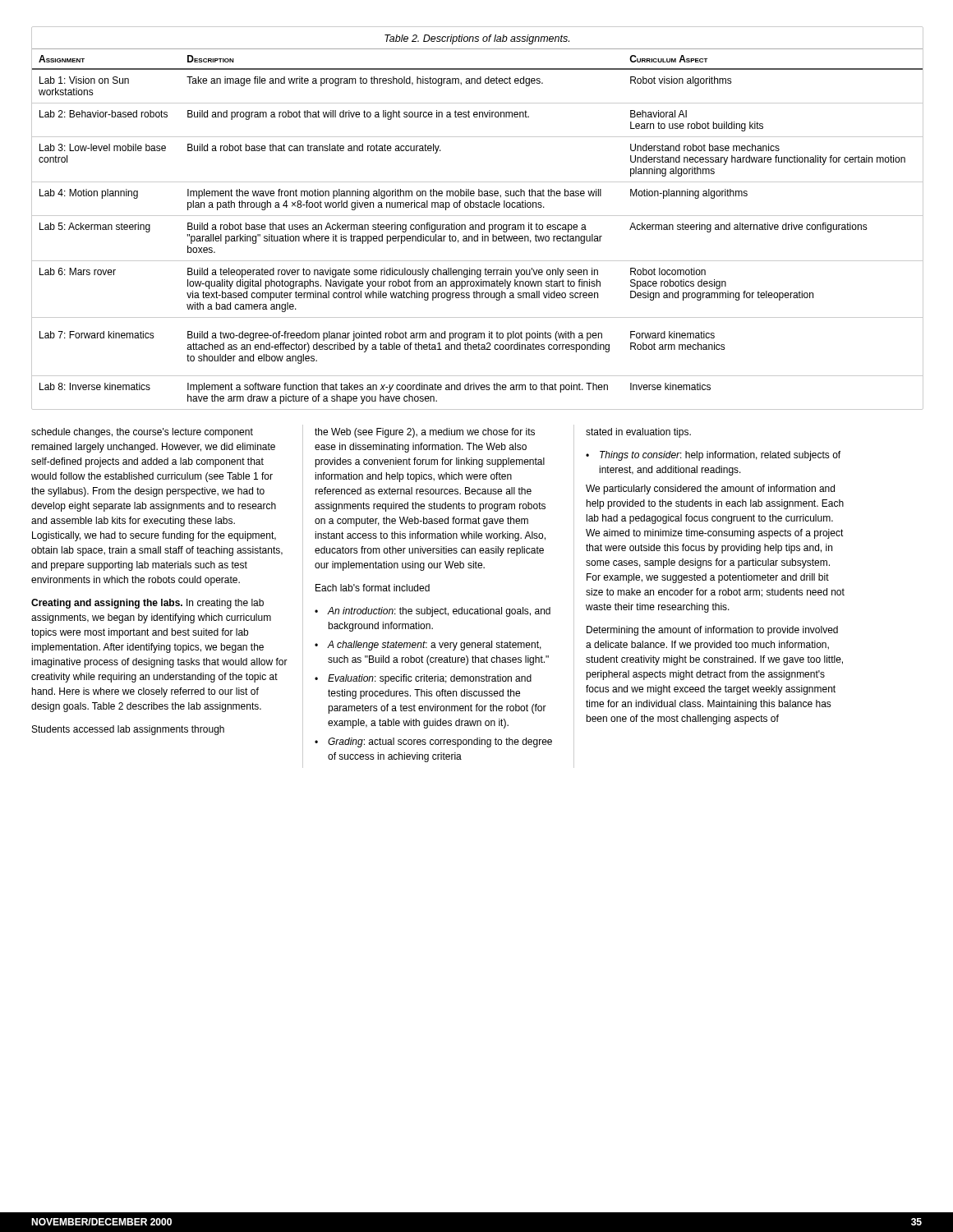Locate the text block that says "Determining the amount of information"

715,674
